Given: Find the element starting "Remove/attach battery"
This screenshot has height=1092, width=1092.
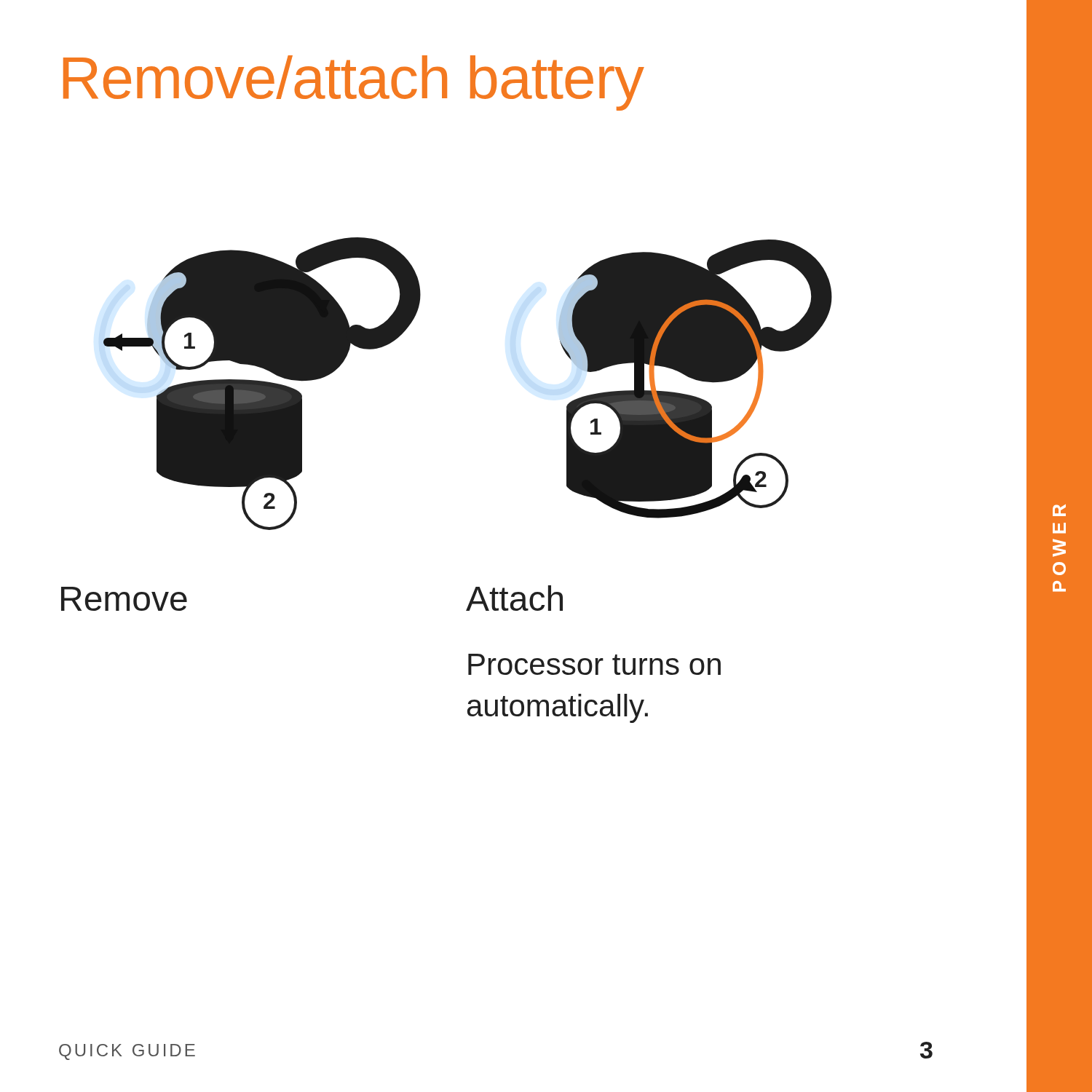Looking at the screenshot, I should pos(351,78).
